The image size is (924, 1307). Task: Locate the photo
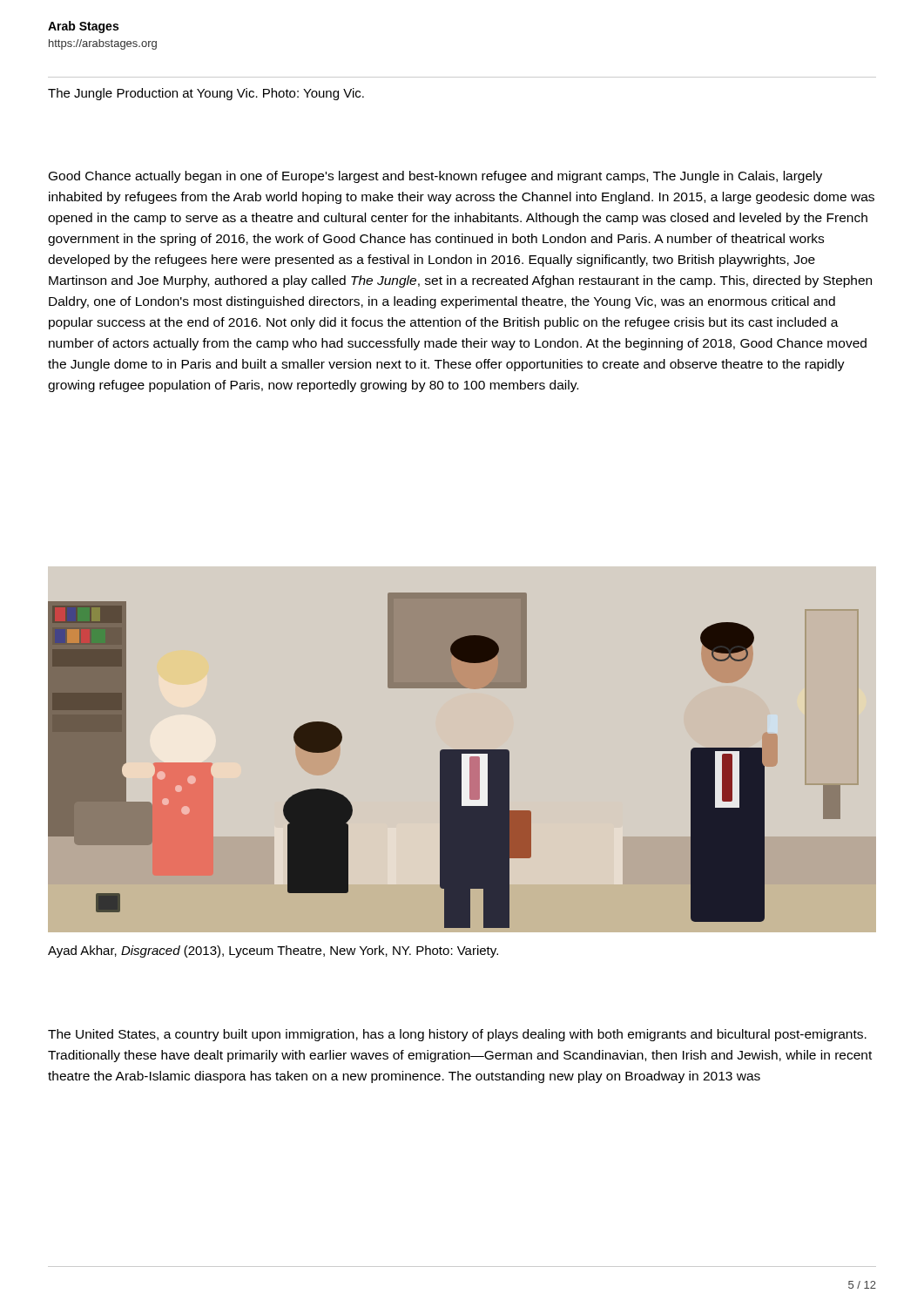[462, 749]
